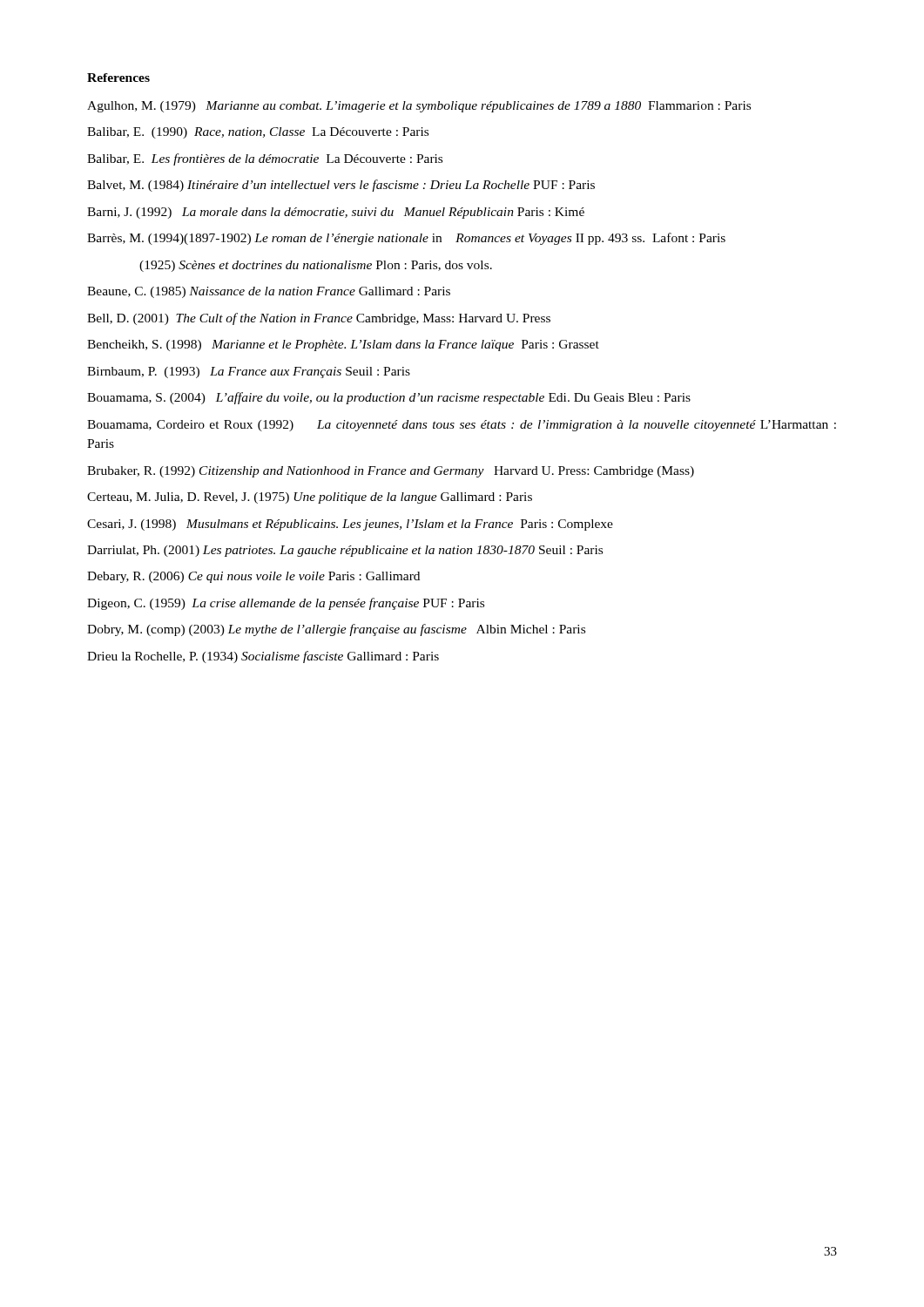The width and height of the screenshot is (924, 1307).
Task: Point to the passage starting "Digeon, C. (1959) La crise allemande"
Action: (286, 602)
